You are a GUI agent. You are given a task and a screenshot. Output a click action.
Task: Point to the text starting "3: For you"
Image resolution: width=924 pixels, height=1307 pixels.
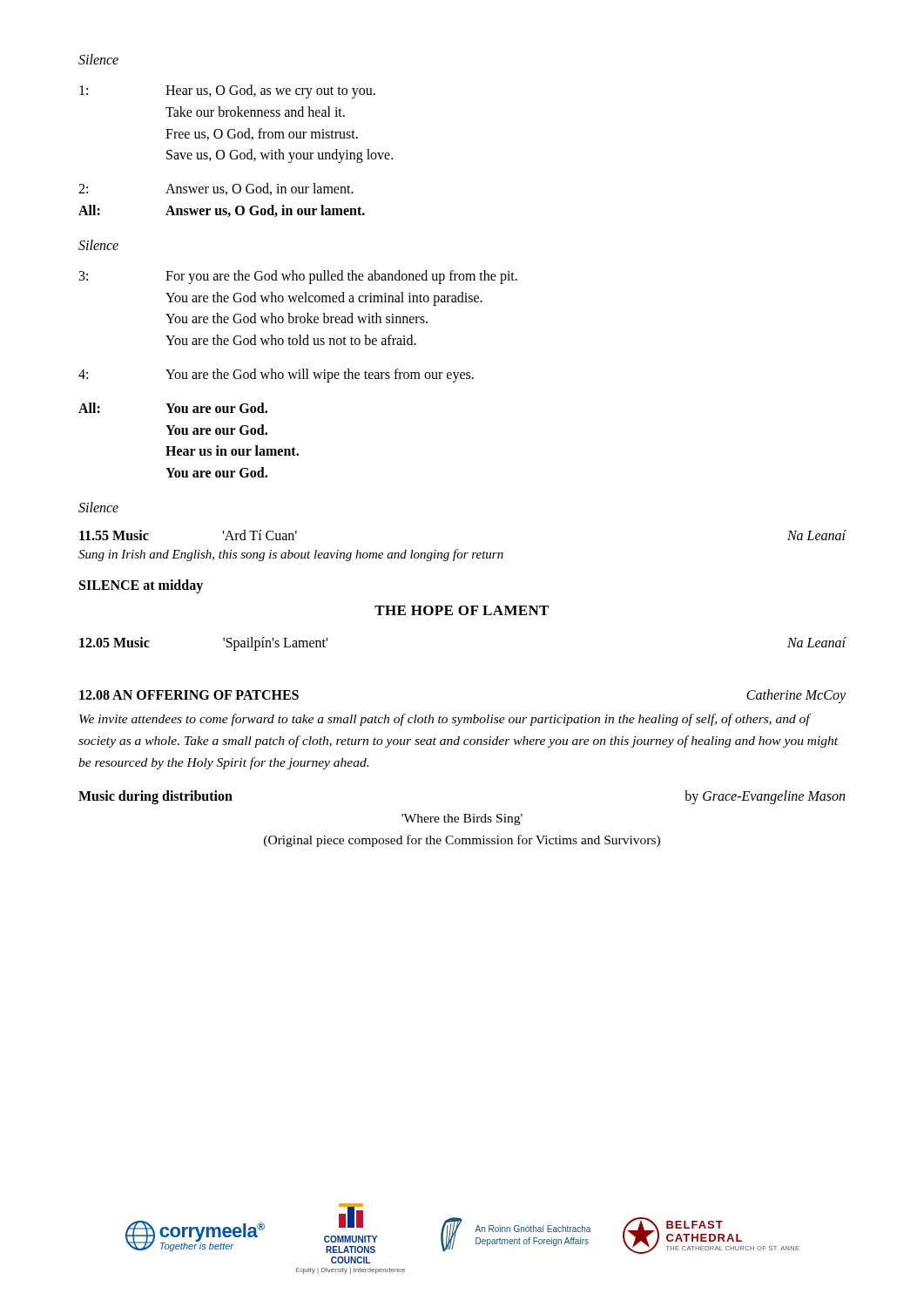pos(462,309)
